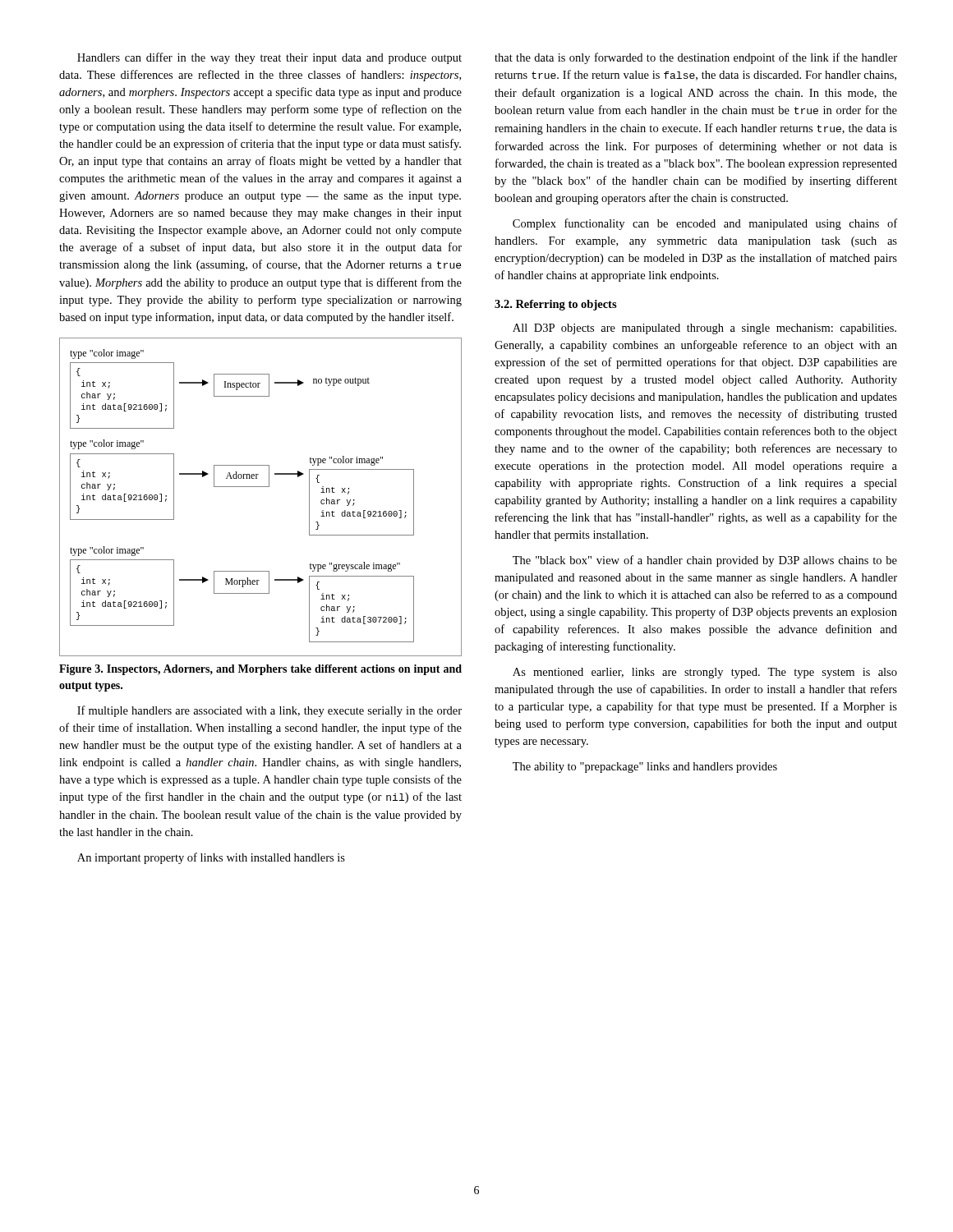
Task: Locate the element starting "3.2. Referring to objects"
Action: [x=556, y=305]
